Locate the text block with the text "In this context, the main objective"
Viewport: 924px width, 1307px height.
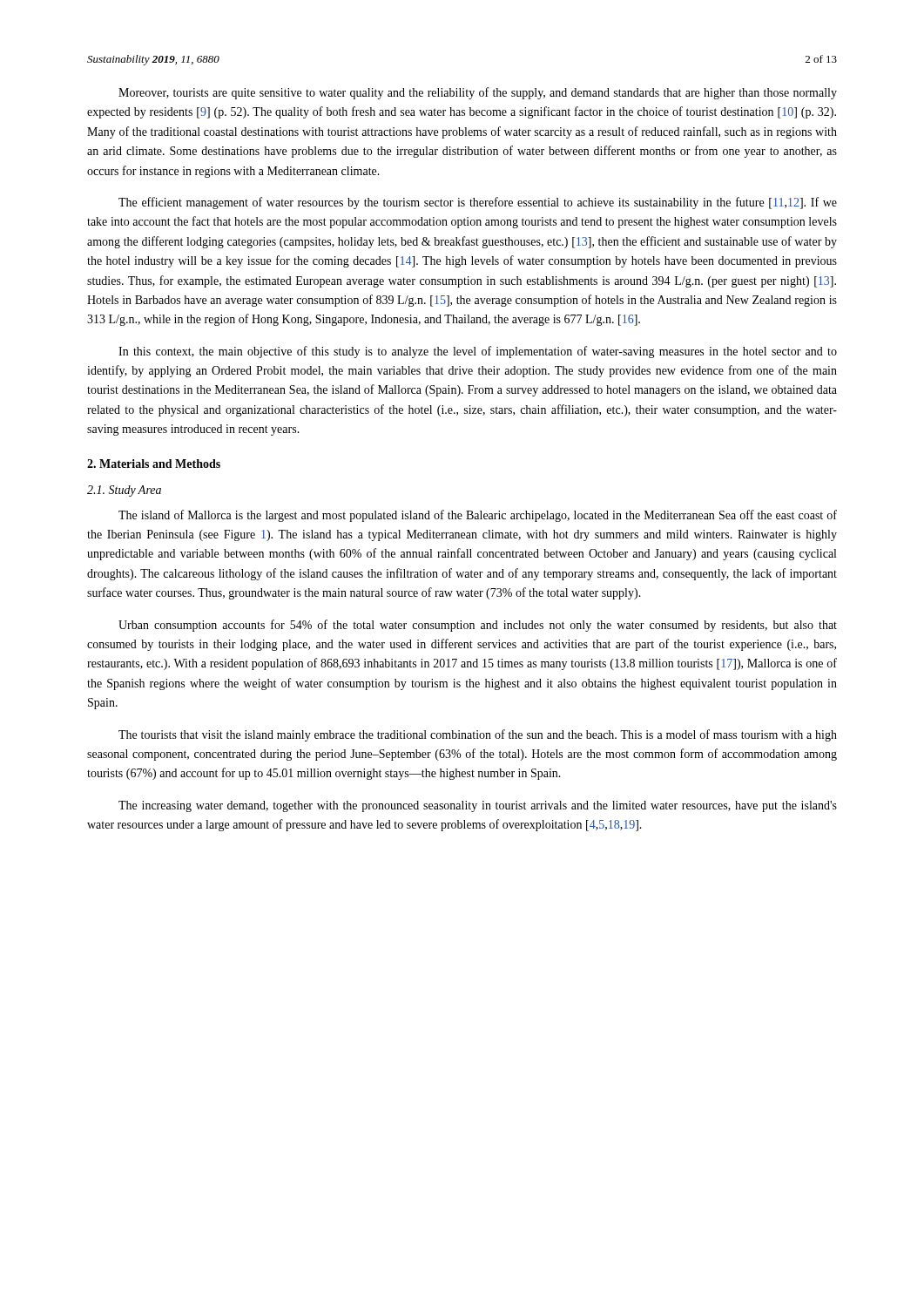[x=462, y=391]
